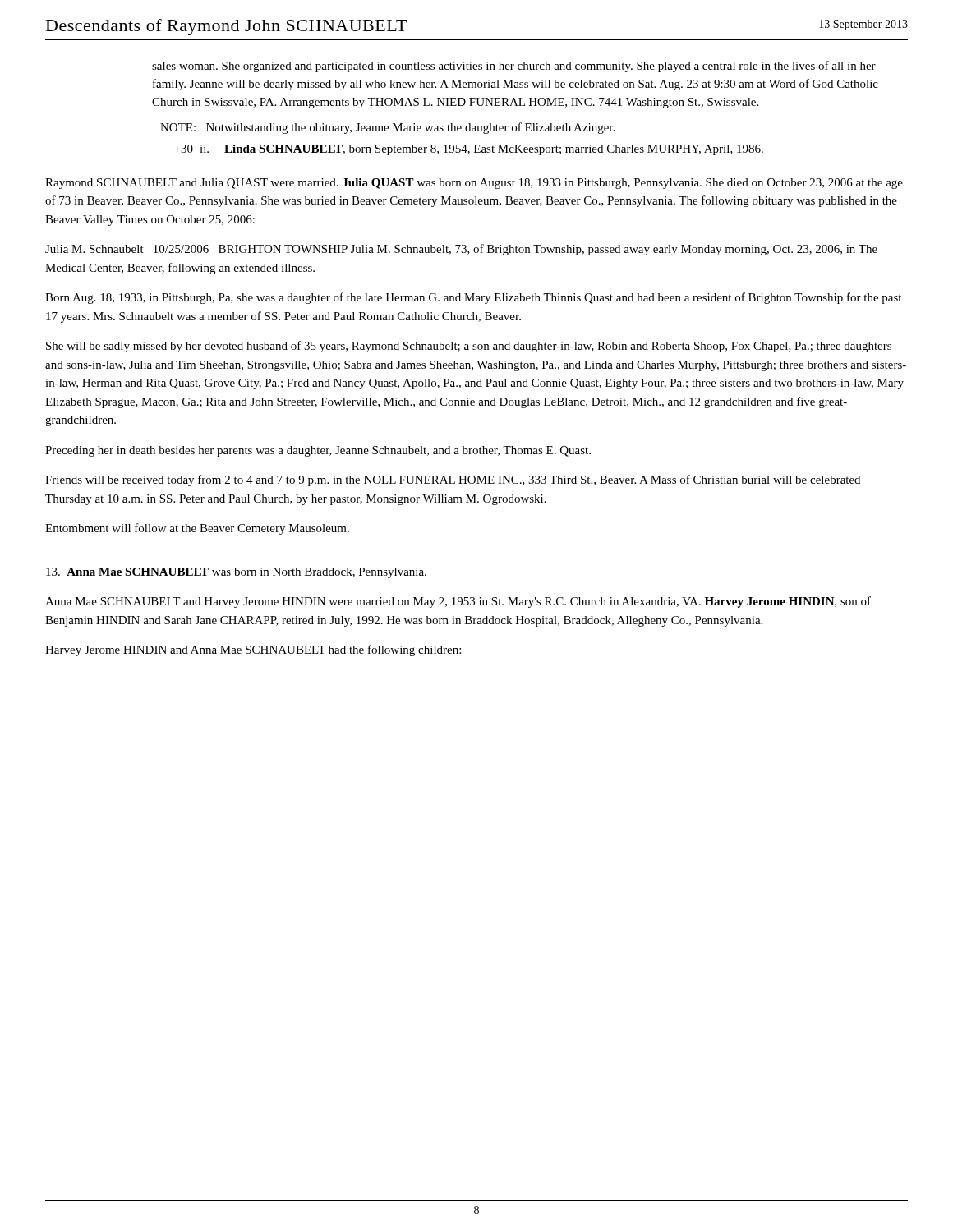The height and width of the screenshot is (1232, 953).
Task: Locate the text block with the text "Raymond SCHNAUBELT and Julia QUAST were married. Julia"
Action: [474, 201]
